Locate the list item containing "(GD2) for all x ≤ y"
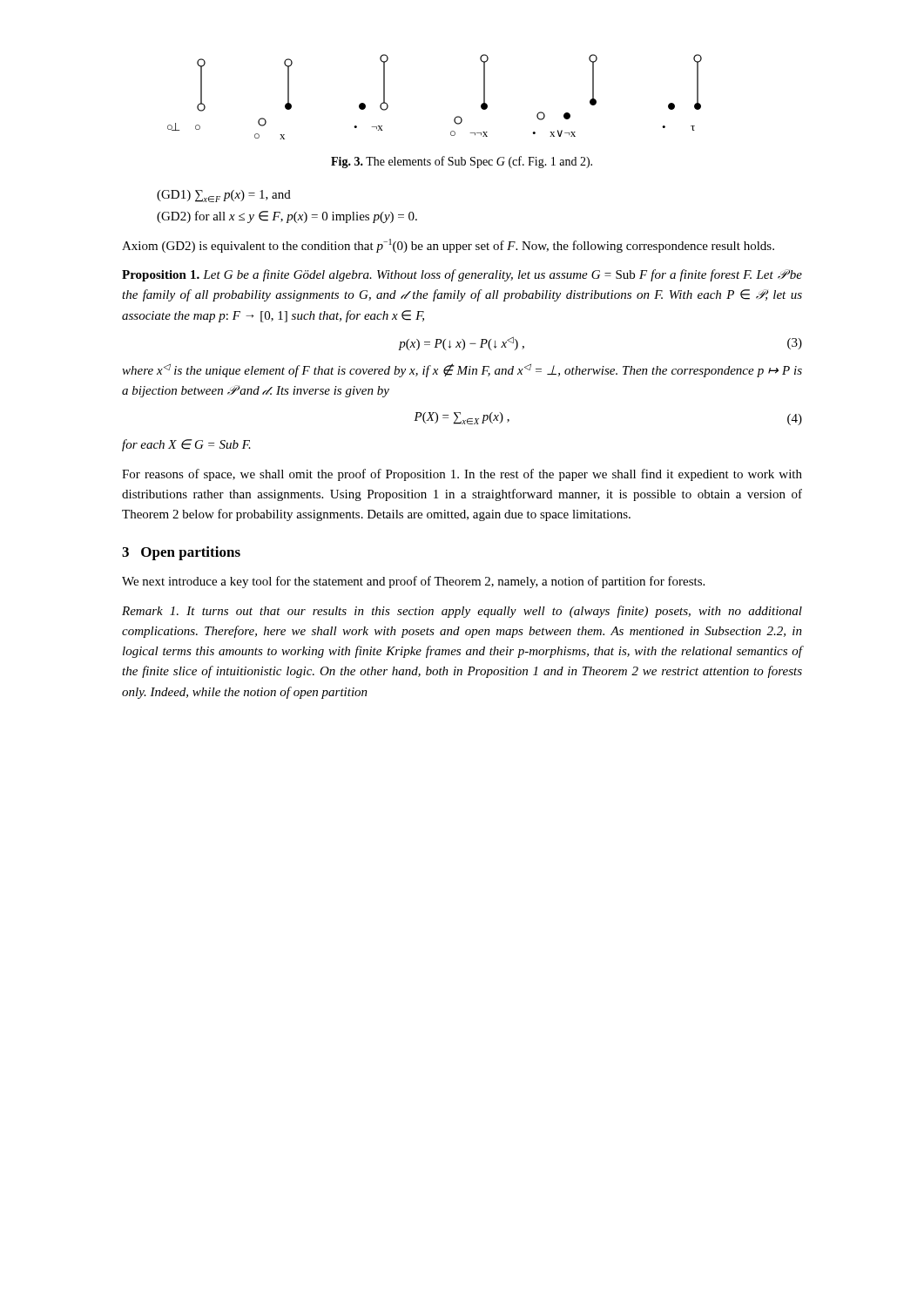 pyautogui.click(x=287, y=216)
